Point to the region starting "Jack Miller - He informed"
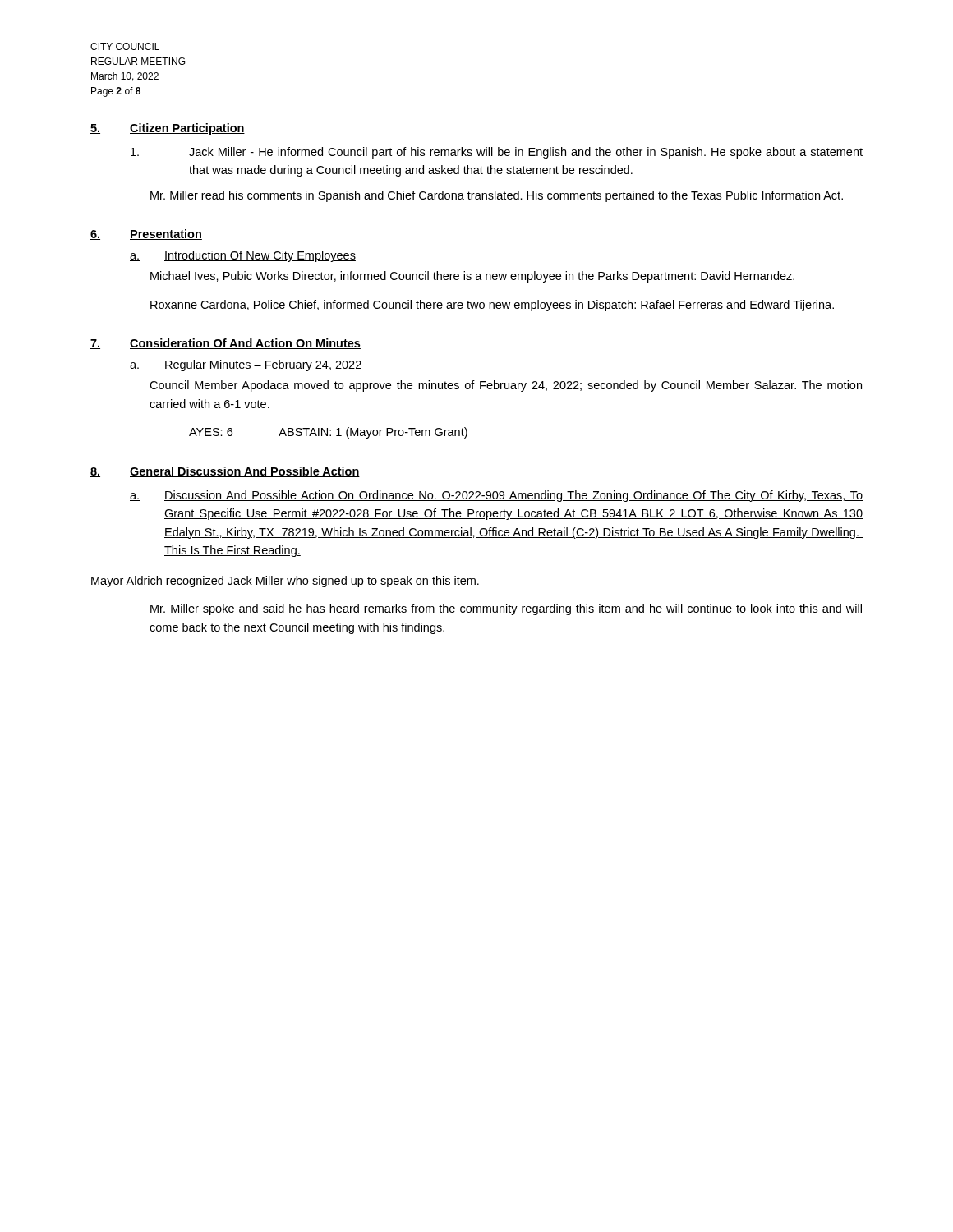The image size is (953, 1232). [x=476, y=161]
